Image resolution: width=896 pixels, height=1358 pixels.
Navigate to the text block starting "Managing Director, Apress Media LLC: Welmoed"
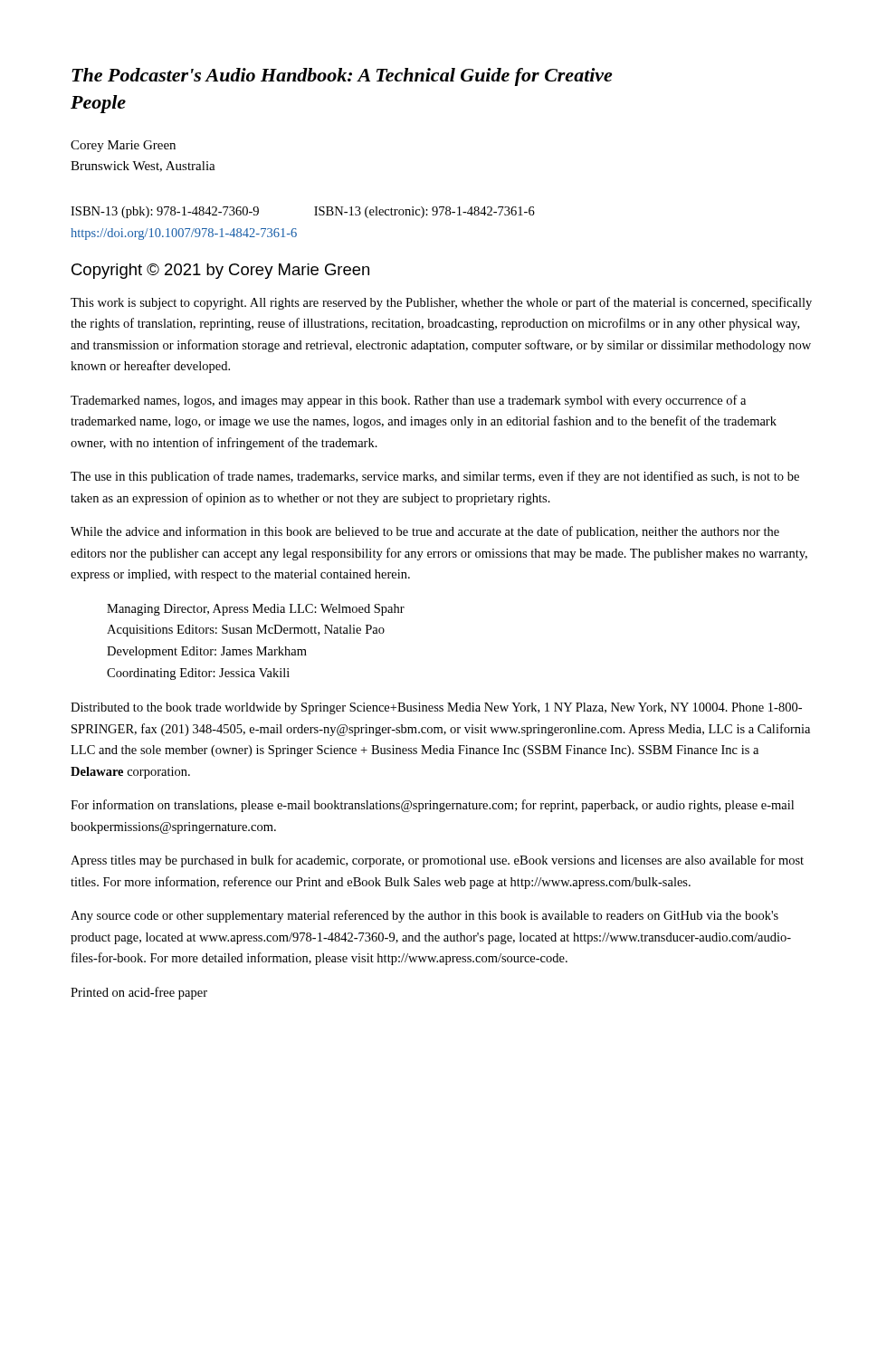tap(255, 641)
